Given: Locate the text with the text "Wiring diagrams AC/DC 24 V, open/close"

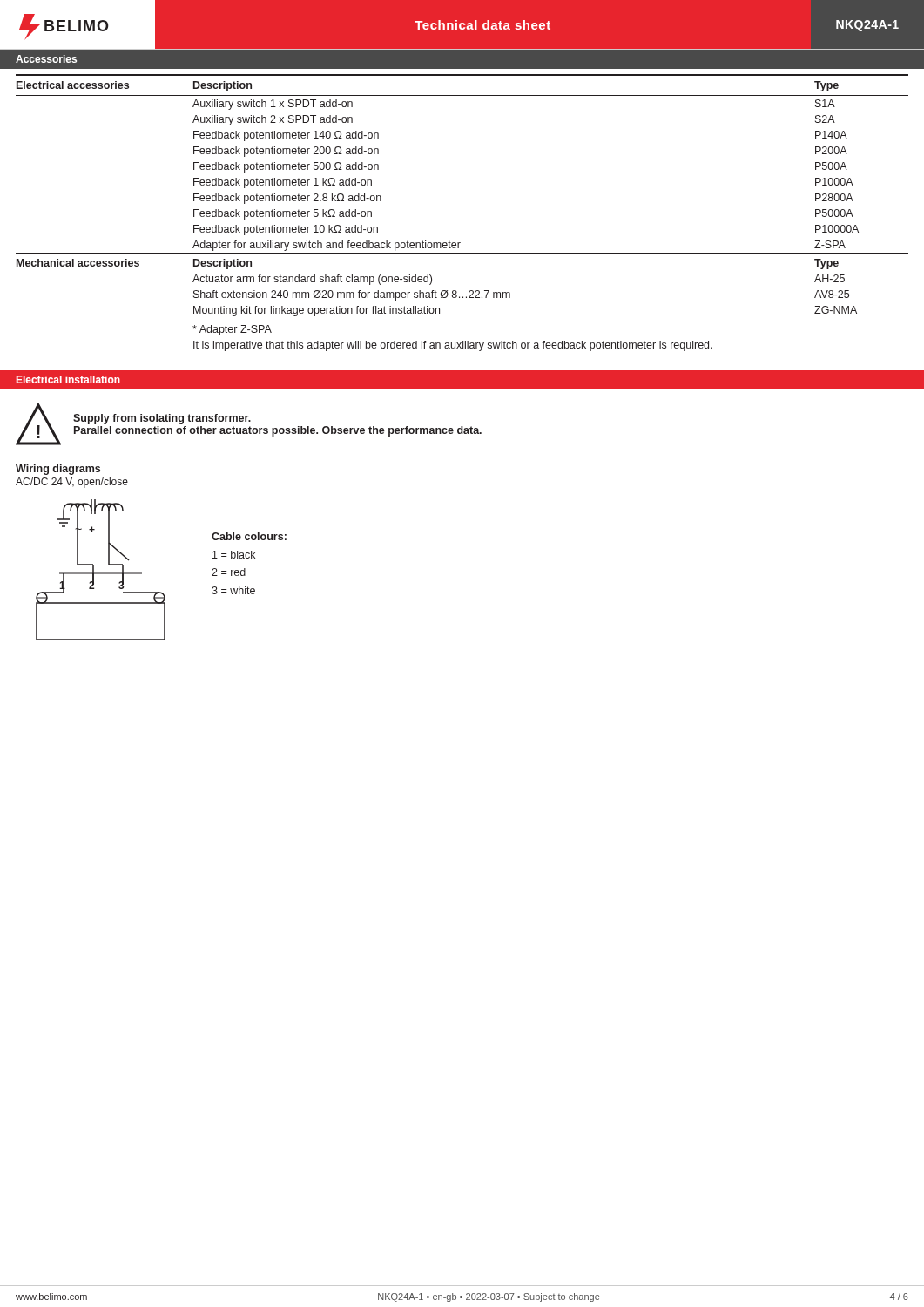Looking at the screenshot, I should point(58,470).
